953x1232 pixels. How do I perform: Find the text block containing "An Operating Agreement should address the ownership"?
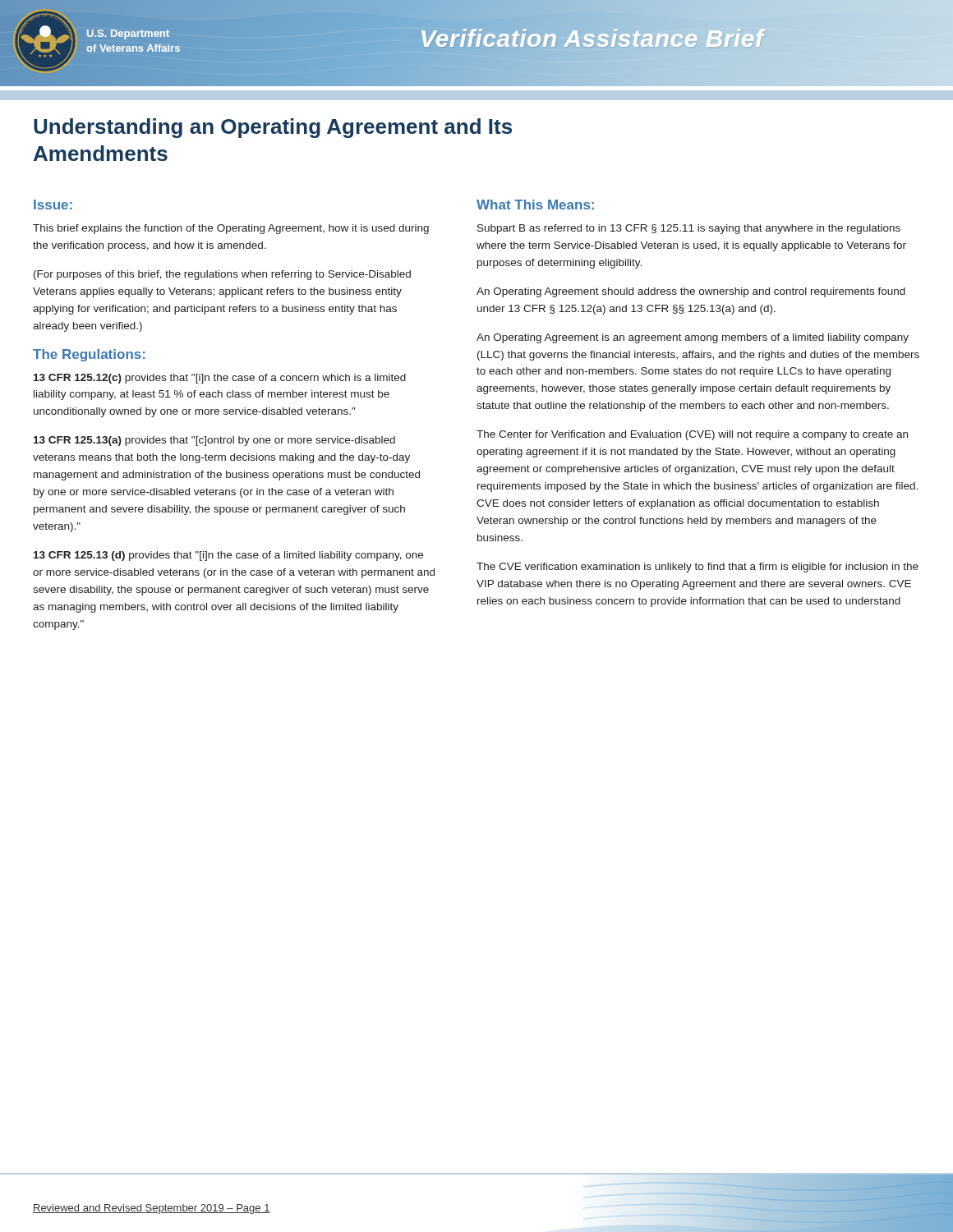698,300
